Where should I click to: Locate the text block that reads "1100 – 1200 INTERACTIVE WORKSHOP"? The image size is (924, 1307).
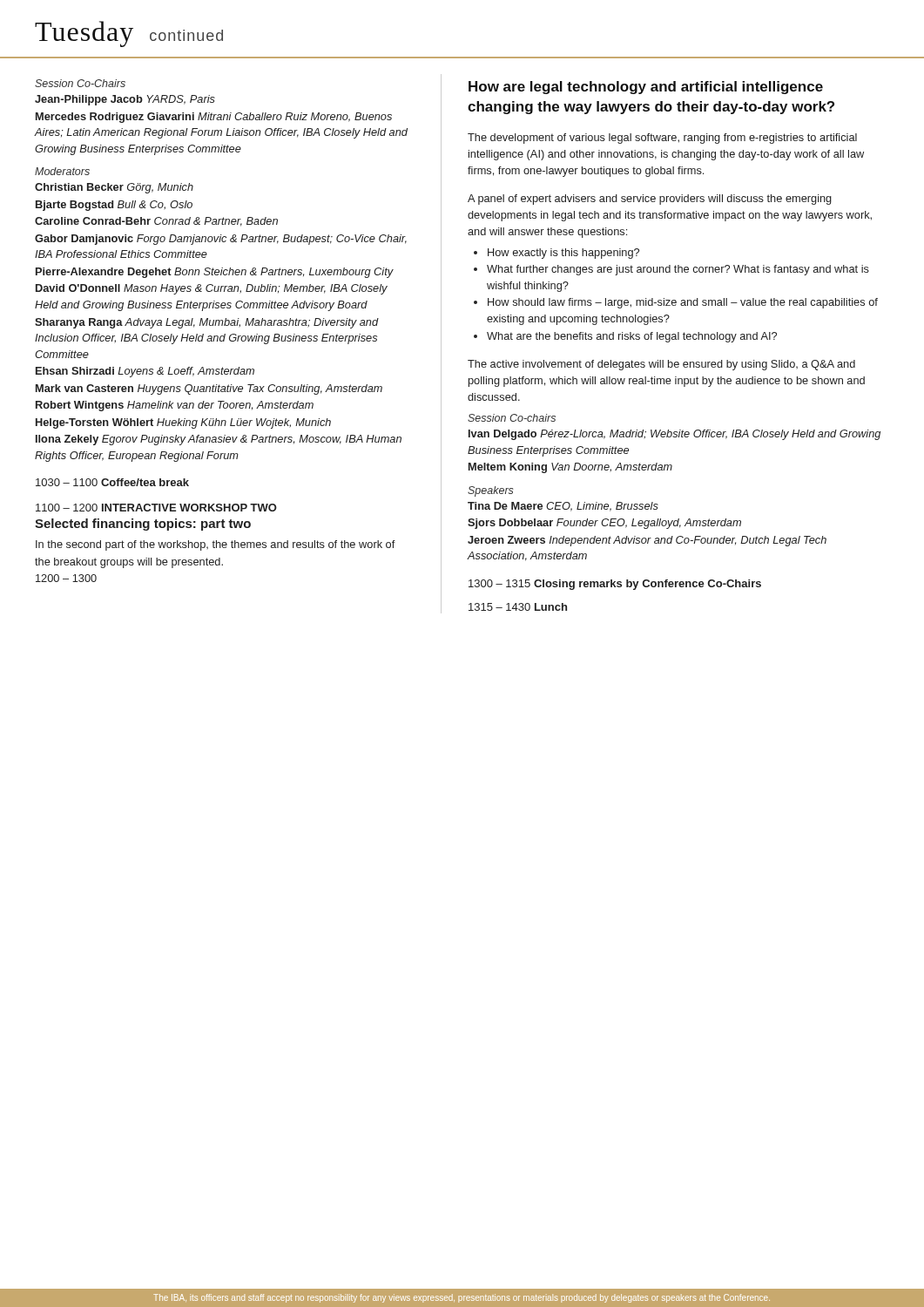pyautogui.click(x=222, y=516)
